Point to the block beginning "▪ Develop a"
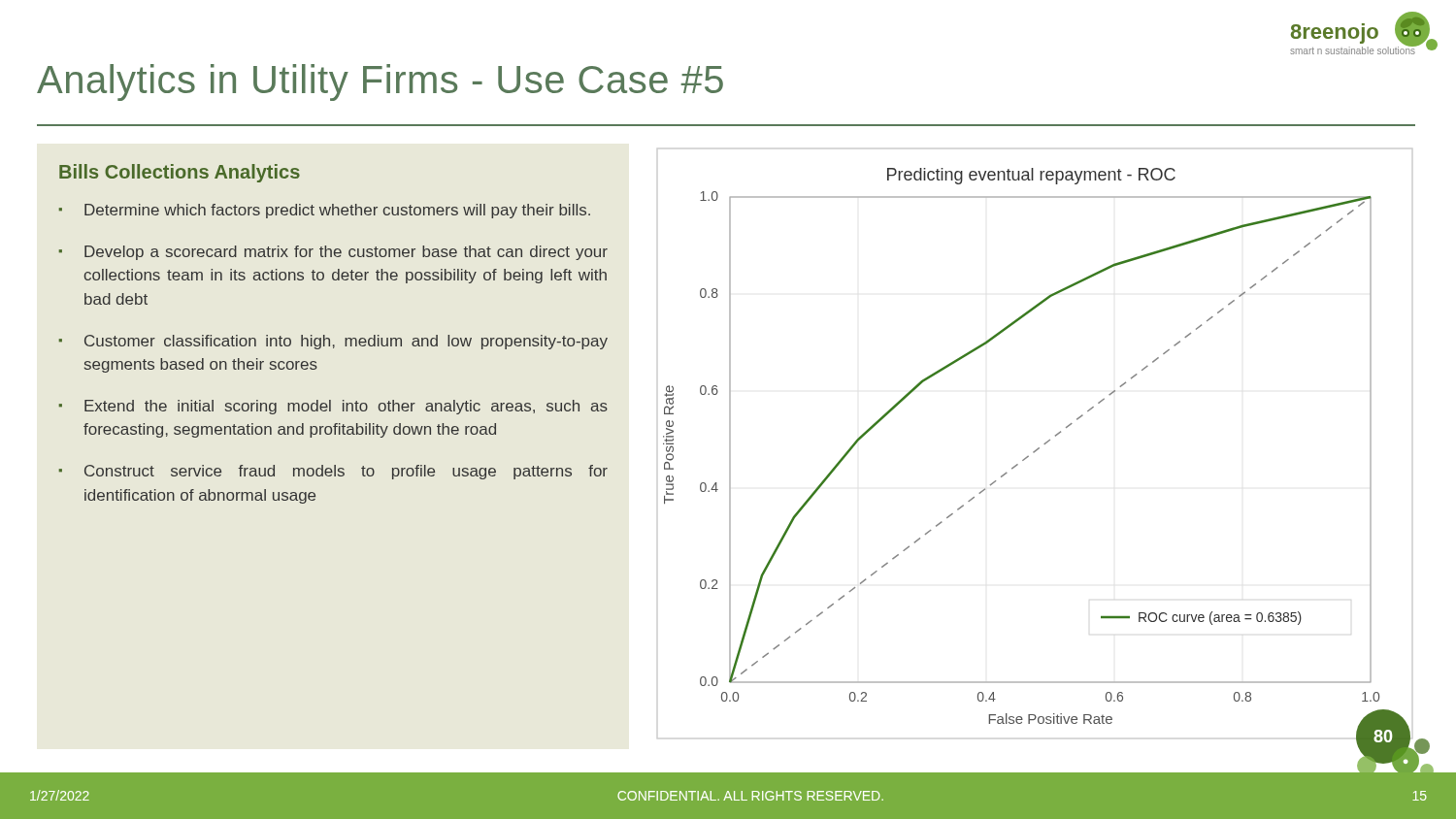Viewport: 1456px width, 819px height. coord(333,276)
